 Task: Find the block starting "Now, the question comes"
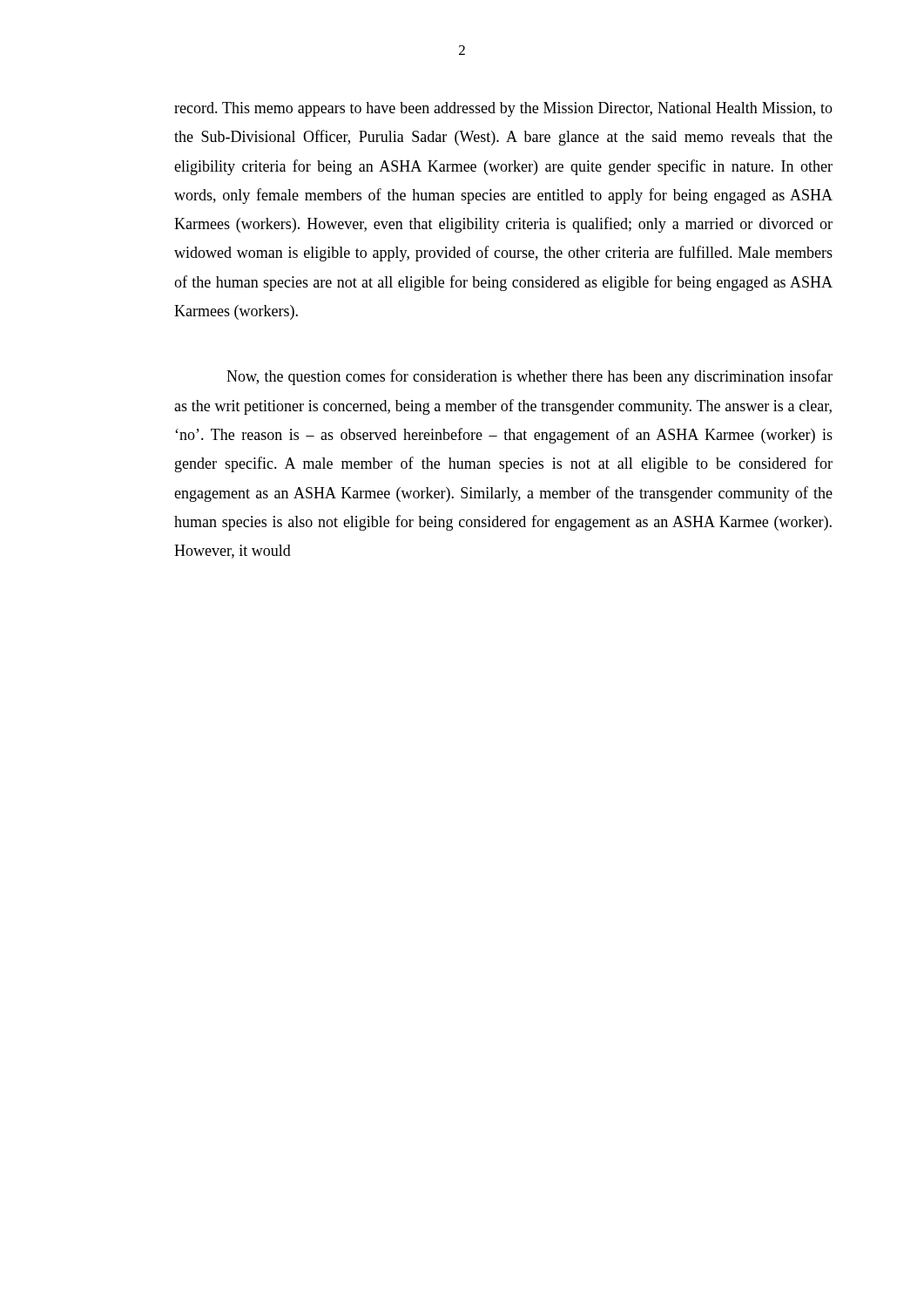click(503, 464)
